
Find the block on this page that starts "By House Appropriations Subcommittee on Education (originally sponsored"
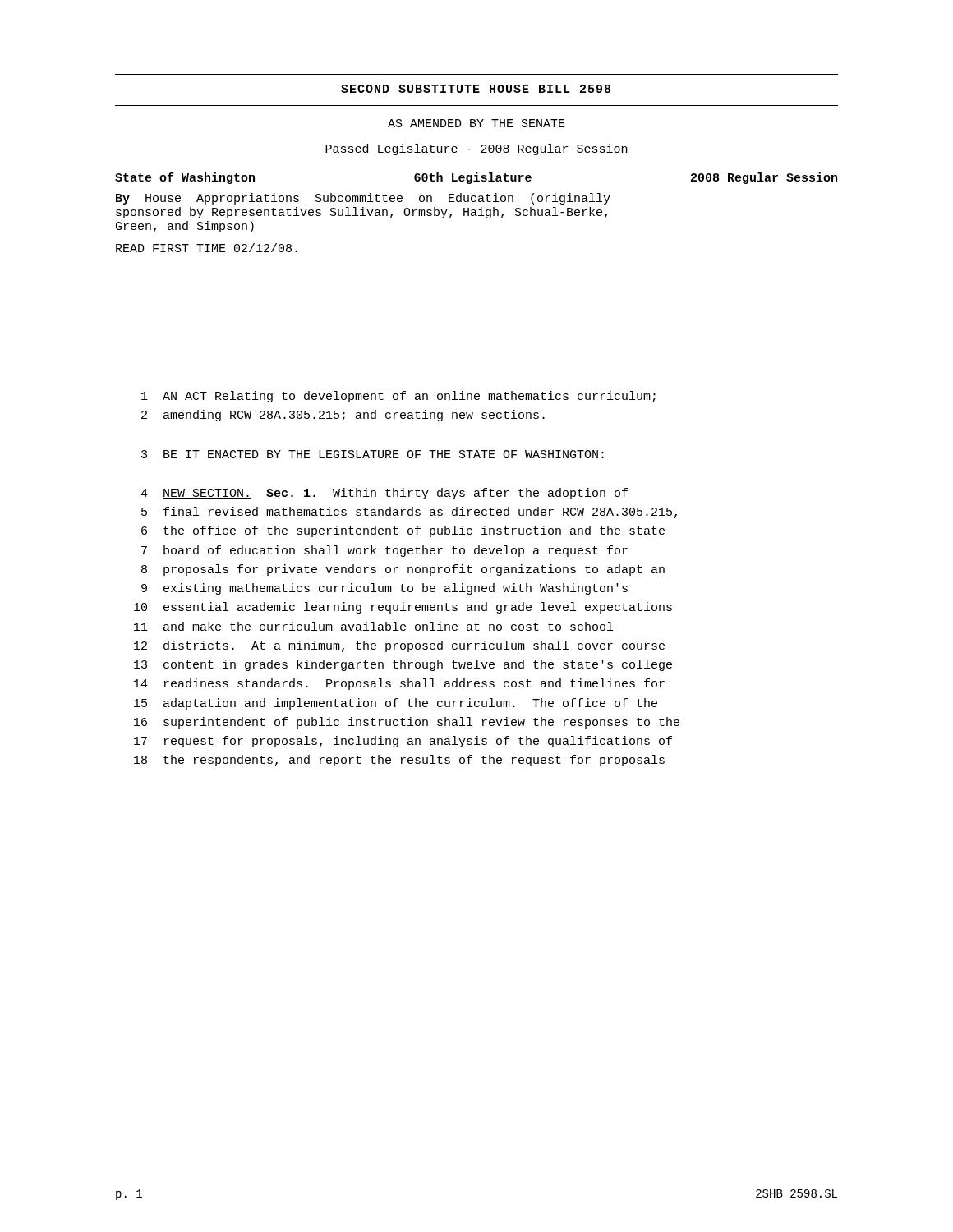(363, 213)
